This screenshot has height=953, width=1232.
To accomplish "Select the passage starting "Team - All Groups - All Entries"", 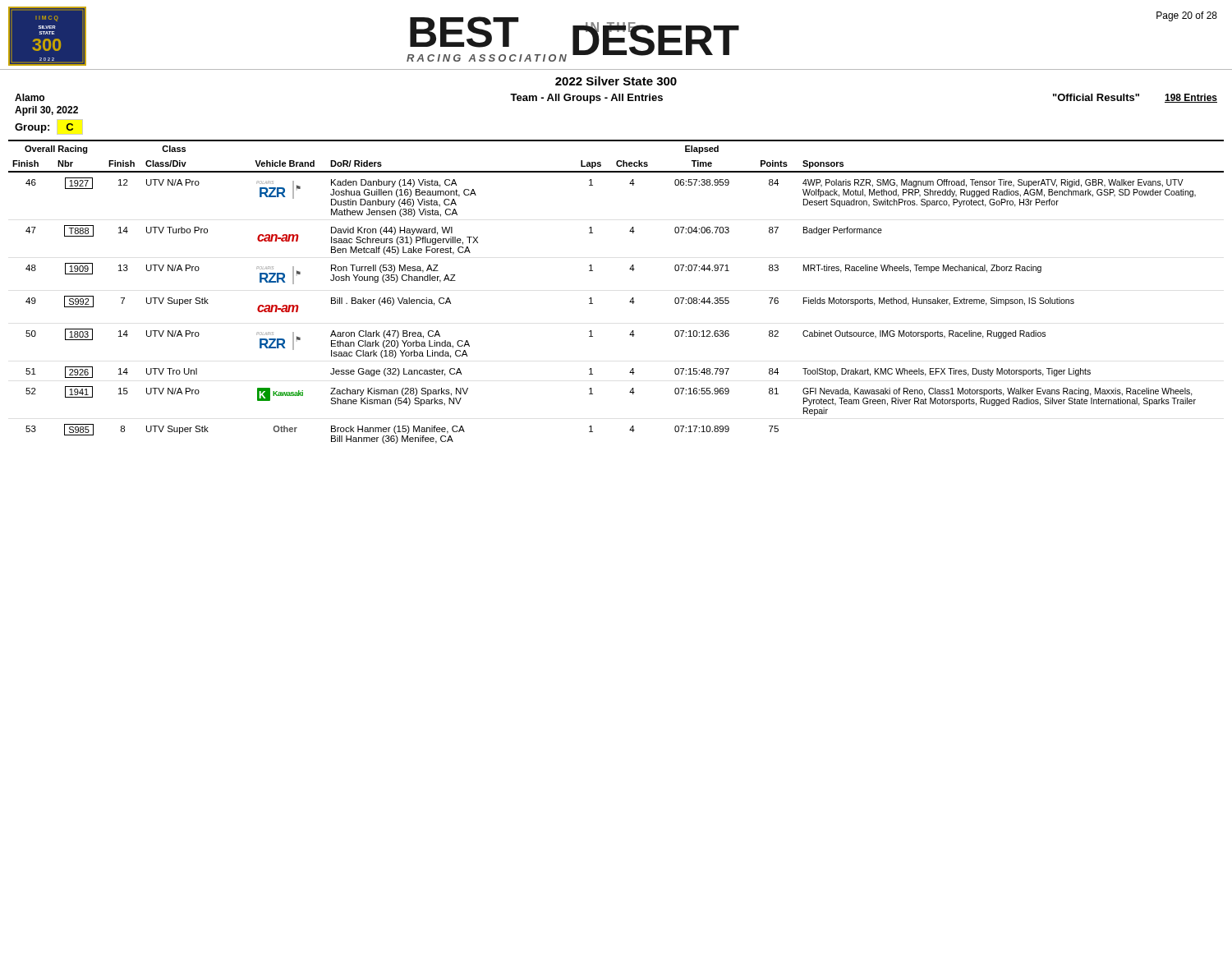I will tap(587, 97).
